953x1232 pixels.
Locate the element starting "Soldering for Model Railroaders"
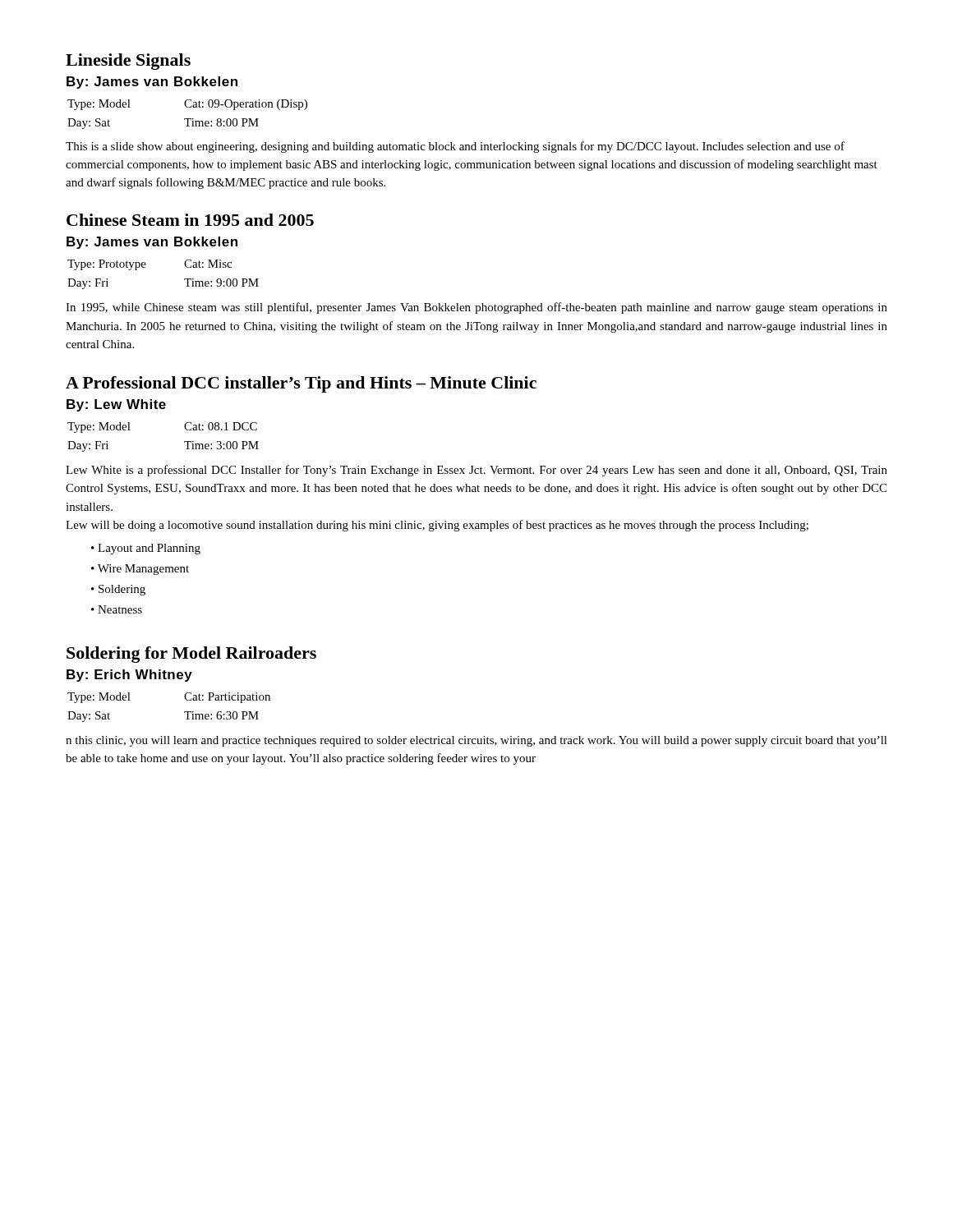[191, 652]
